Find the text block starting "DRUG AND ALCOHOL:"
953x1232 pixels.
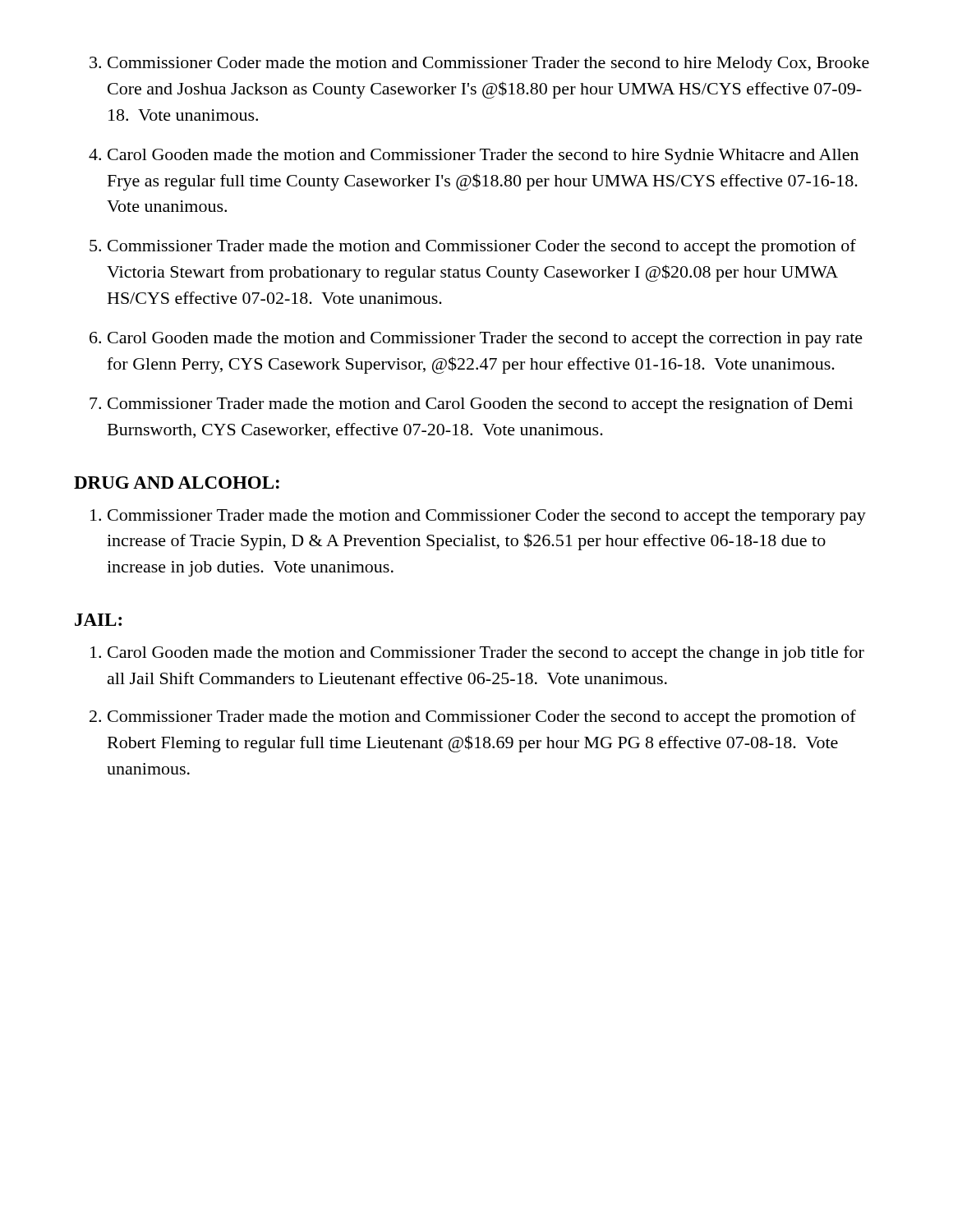pyautogui.click(x=177, y=482)
